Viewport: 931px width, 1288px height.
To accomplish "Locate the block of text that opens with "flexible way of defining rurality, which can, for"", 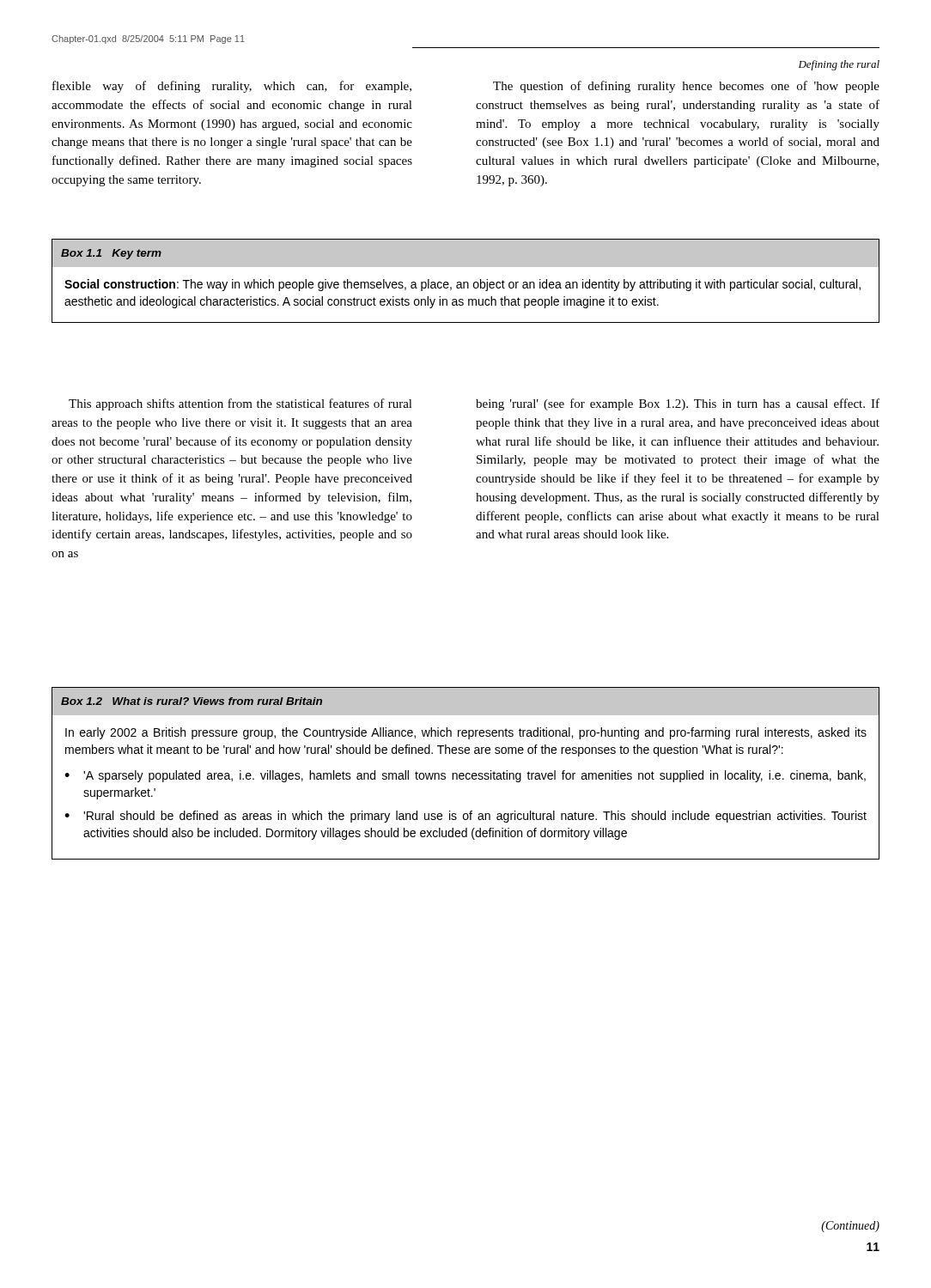I will [232, 133].
